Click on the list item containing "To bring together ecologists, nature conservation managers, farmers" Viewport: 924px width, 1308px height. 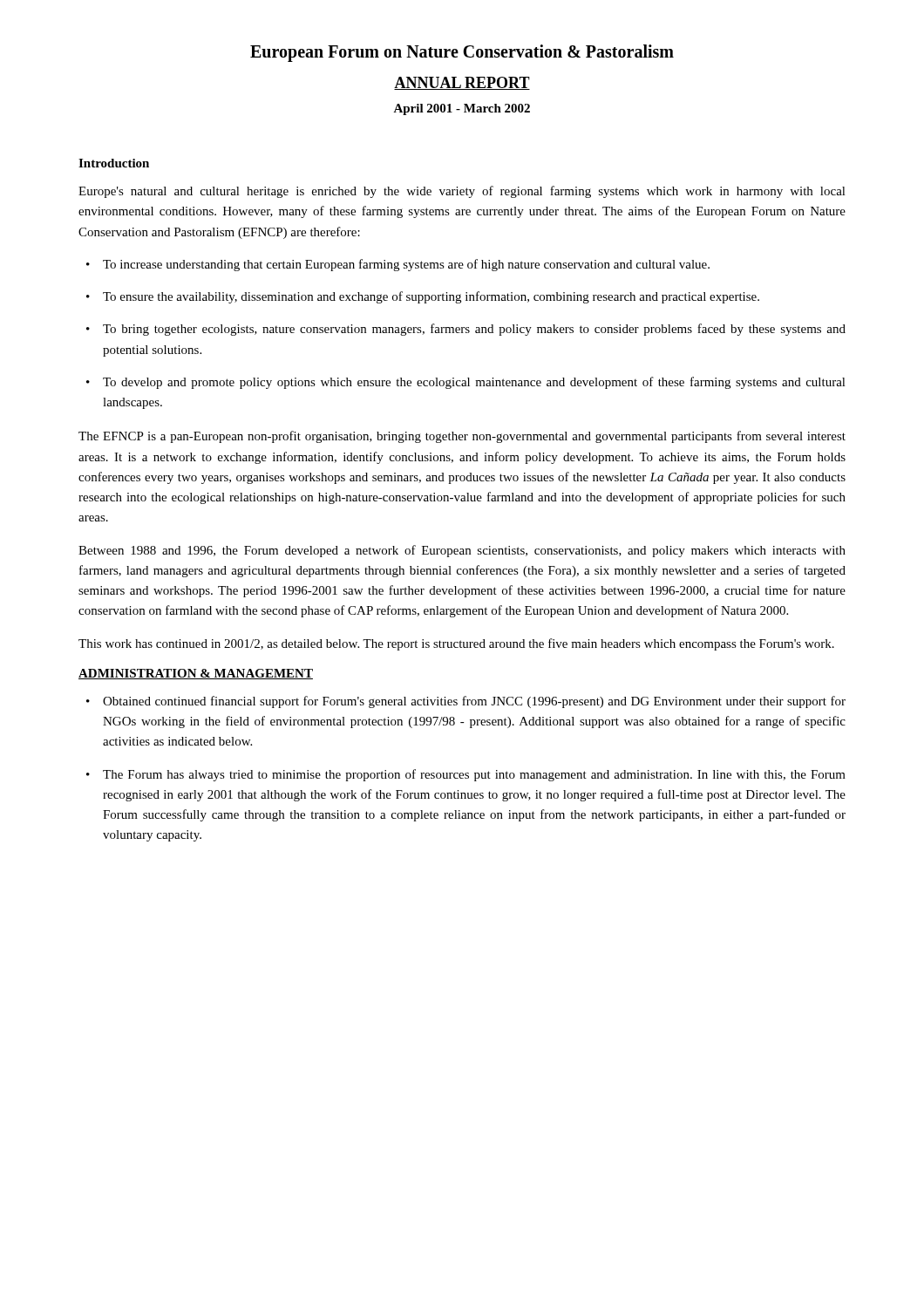click(462, 340)
